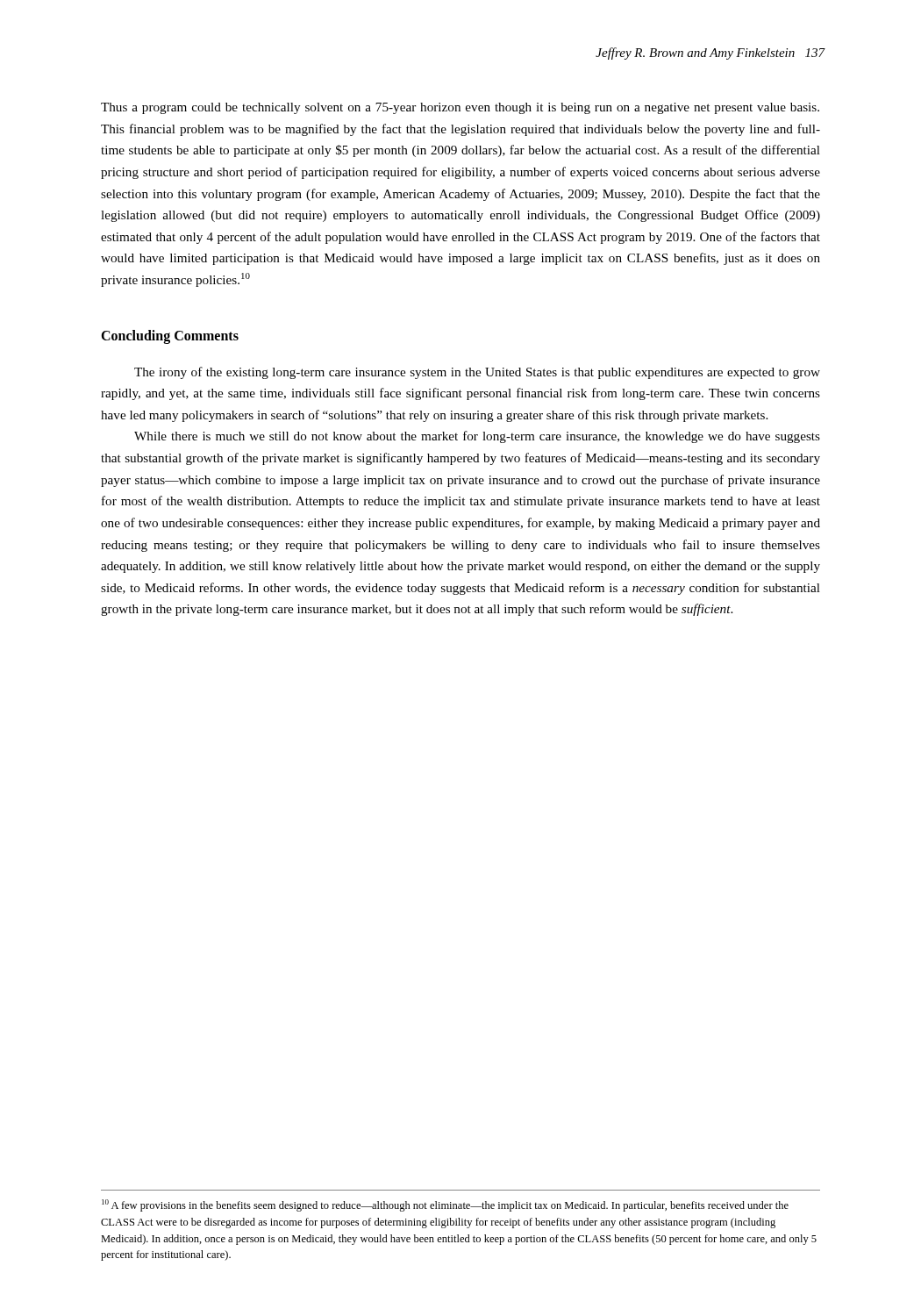Locate the passage starting "While there is much we still"

(x=460, y=522)
